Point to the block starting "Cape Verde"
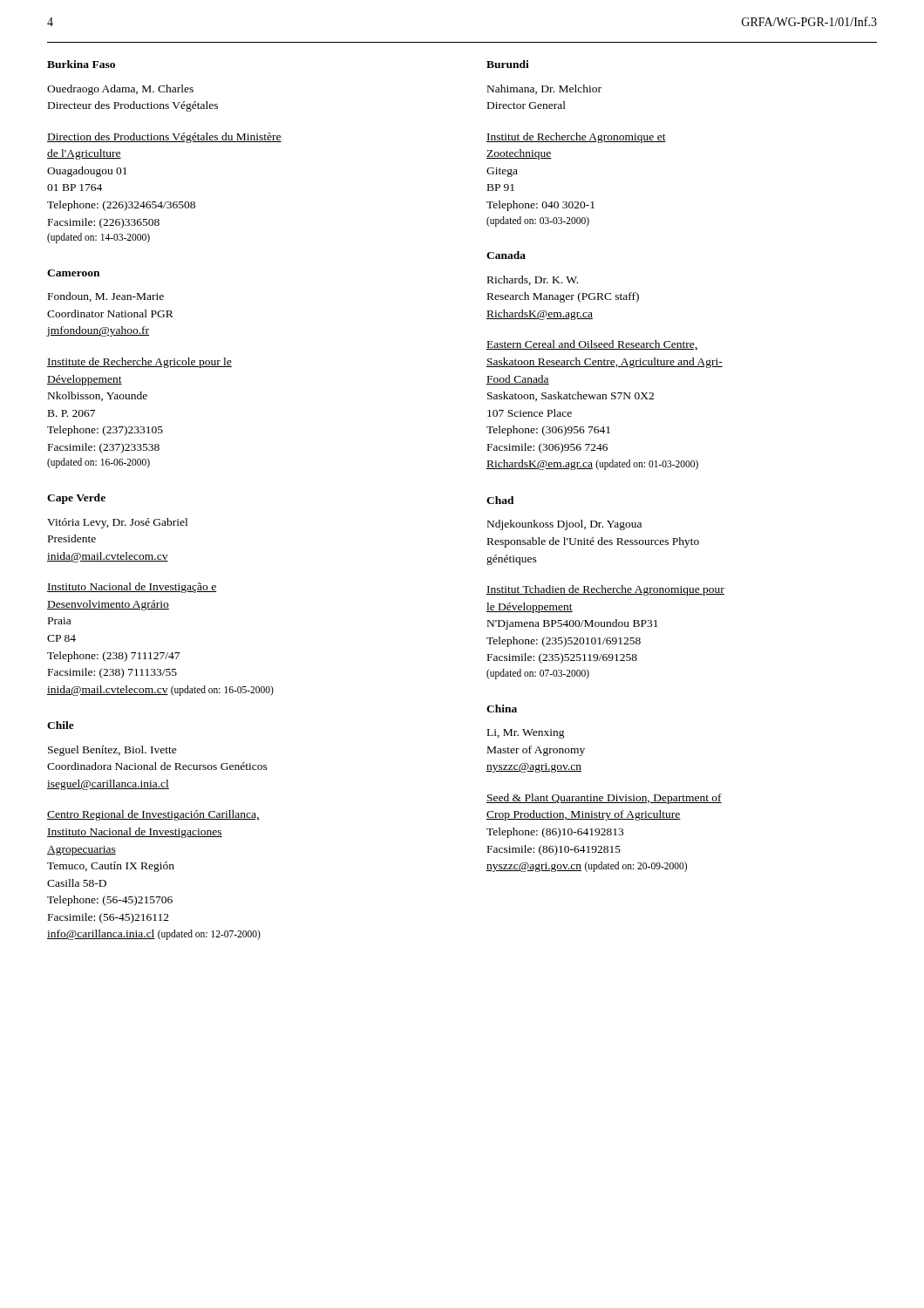 point(76,499)
